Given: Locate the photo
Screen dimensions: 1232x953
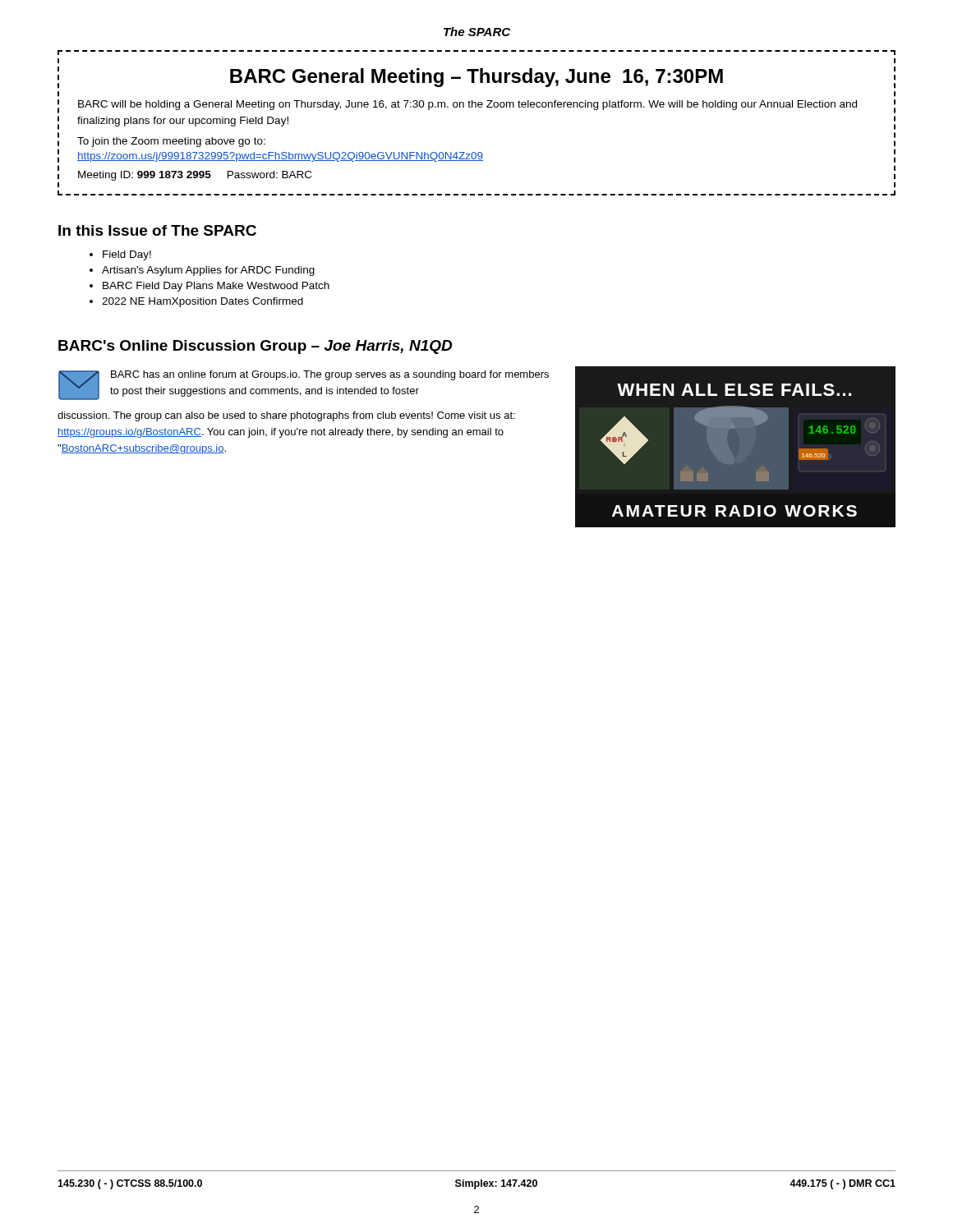Looking at the screenshot, I should click(x=735, y=448).
